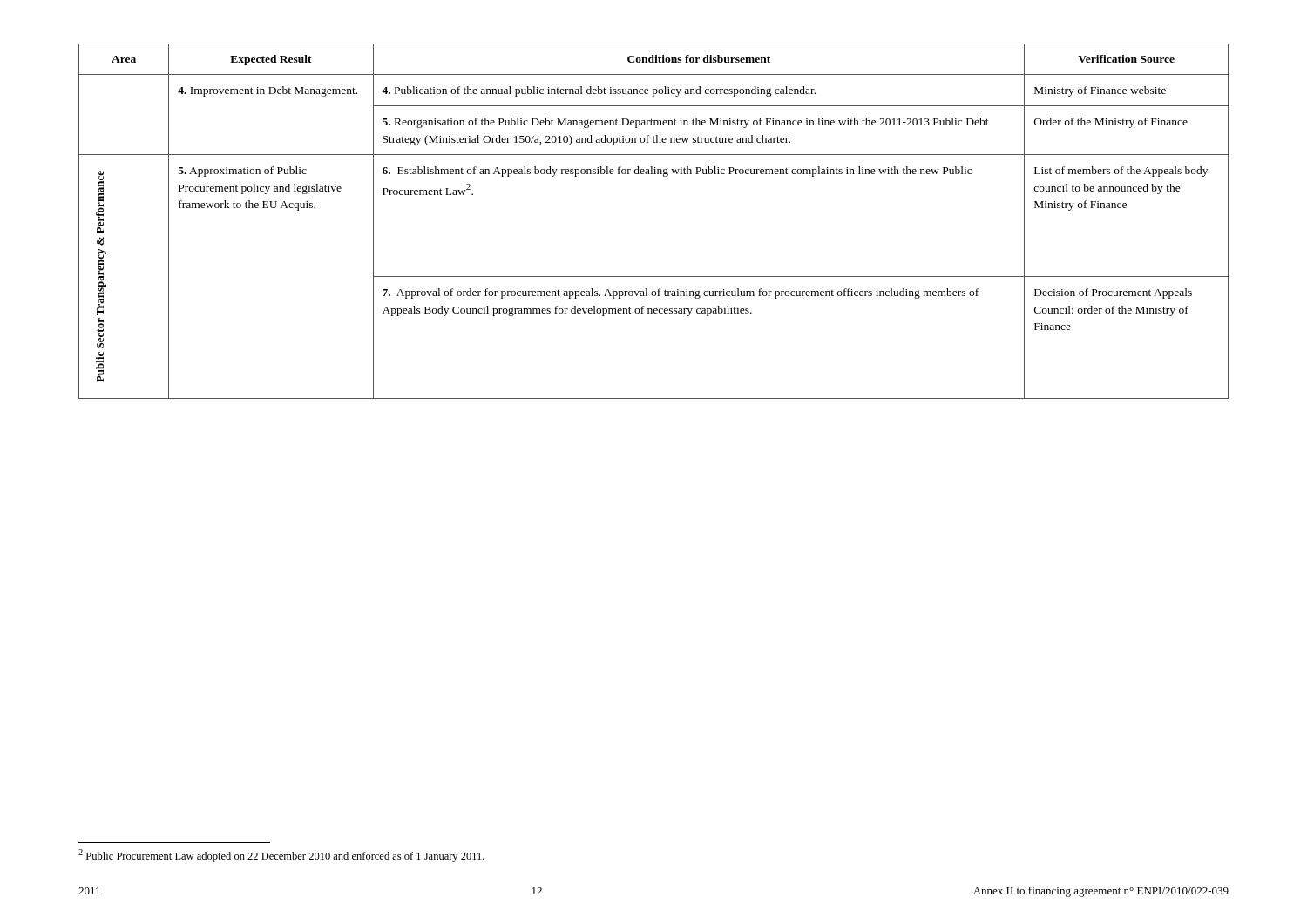Locate the table with the text "Verification Source"
1307x924 pixels.
[x=654, y=221]
